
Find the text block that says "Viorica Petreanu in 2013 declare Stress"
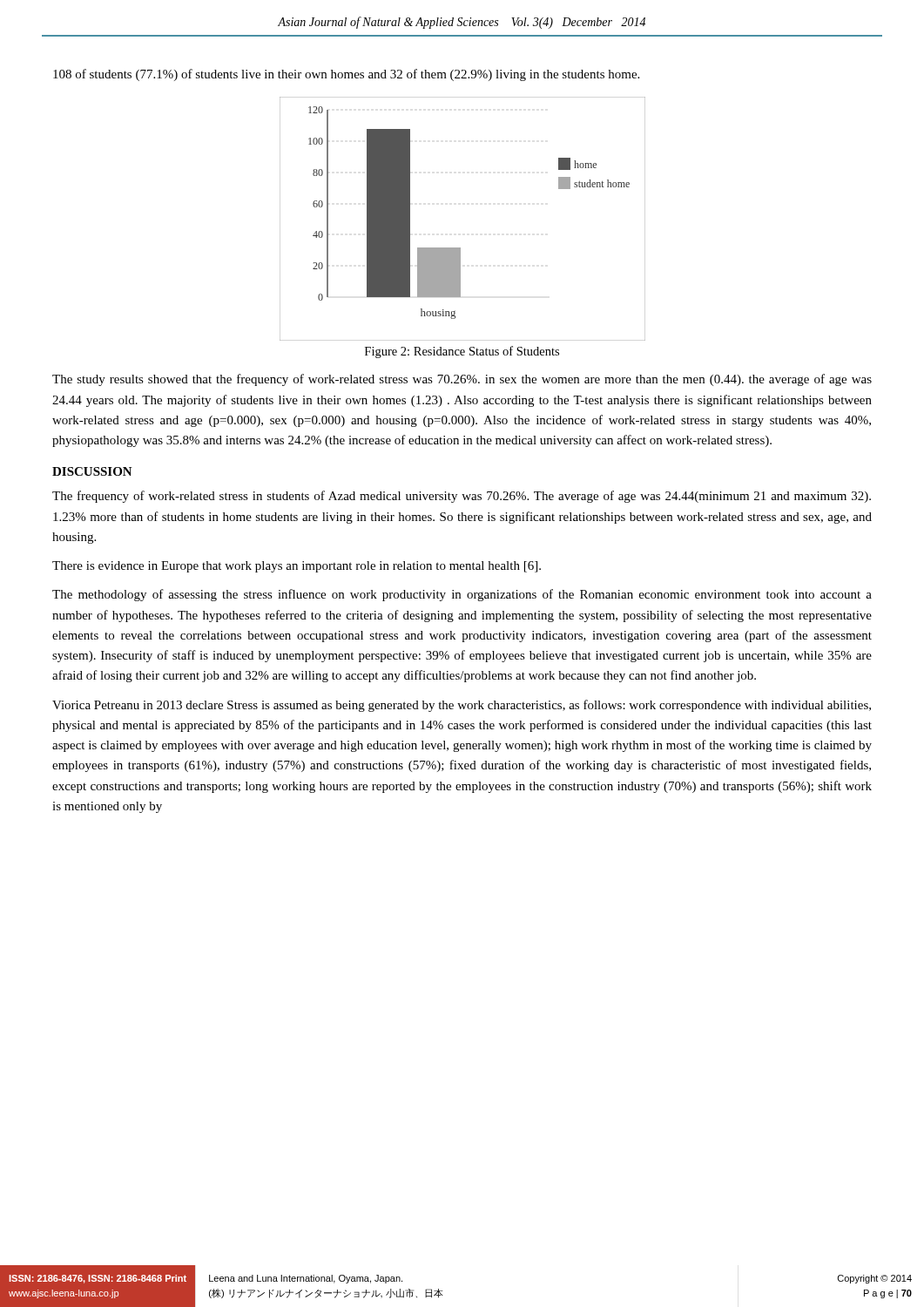pos(462,755)
